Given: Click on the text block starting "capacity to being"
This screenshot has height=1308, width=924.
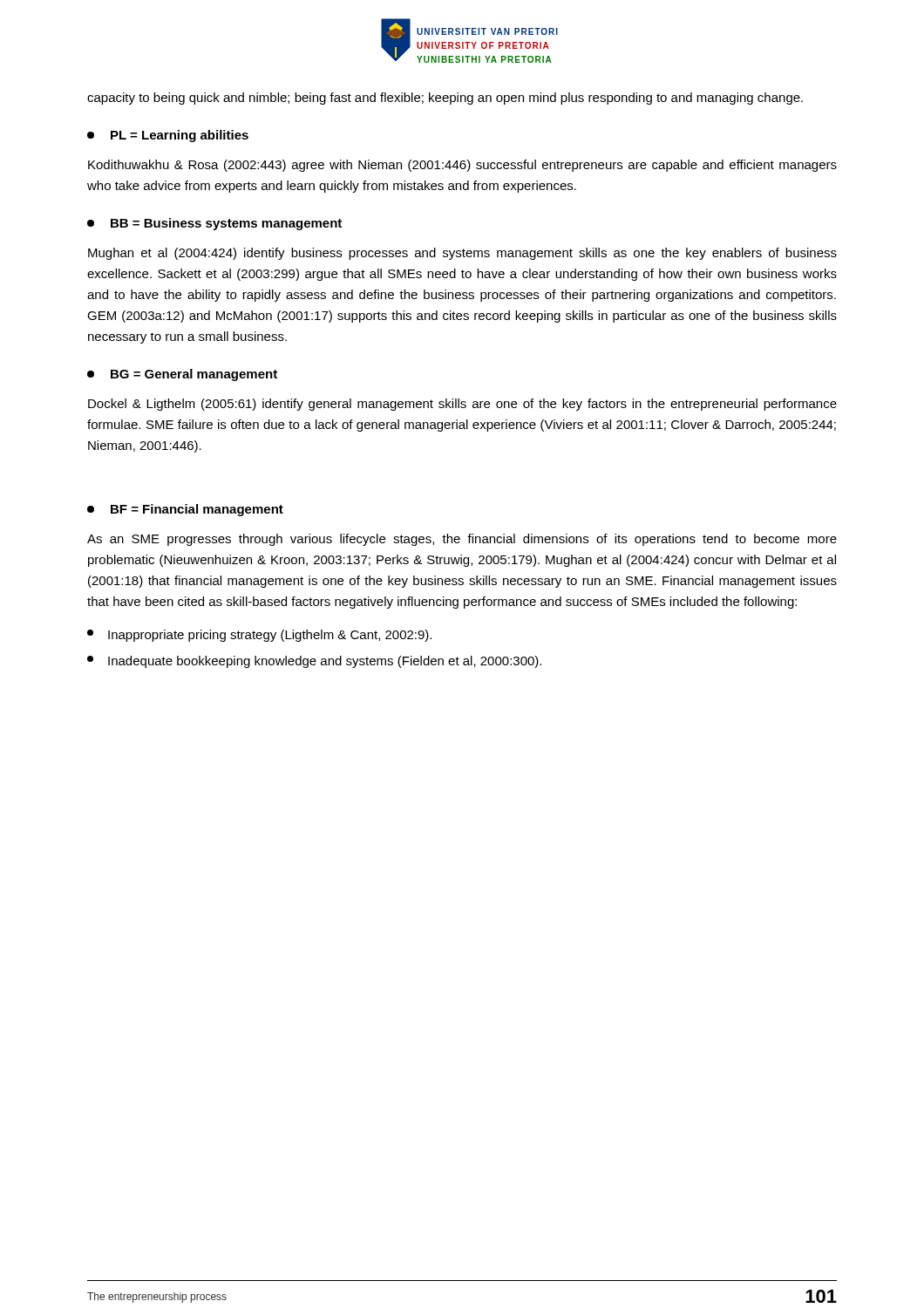Looking at the screenshot, I should [x=462, y=98].
